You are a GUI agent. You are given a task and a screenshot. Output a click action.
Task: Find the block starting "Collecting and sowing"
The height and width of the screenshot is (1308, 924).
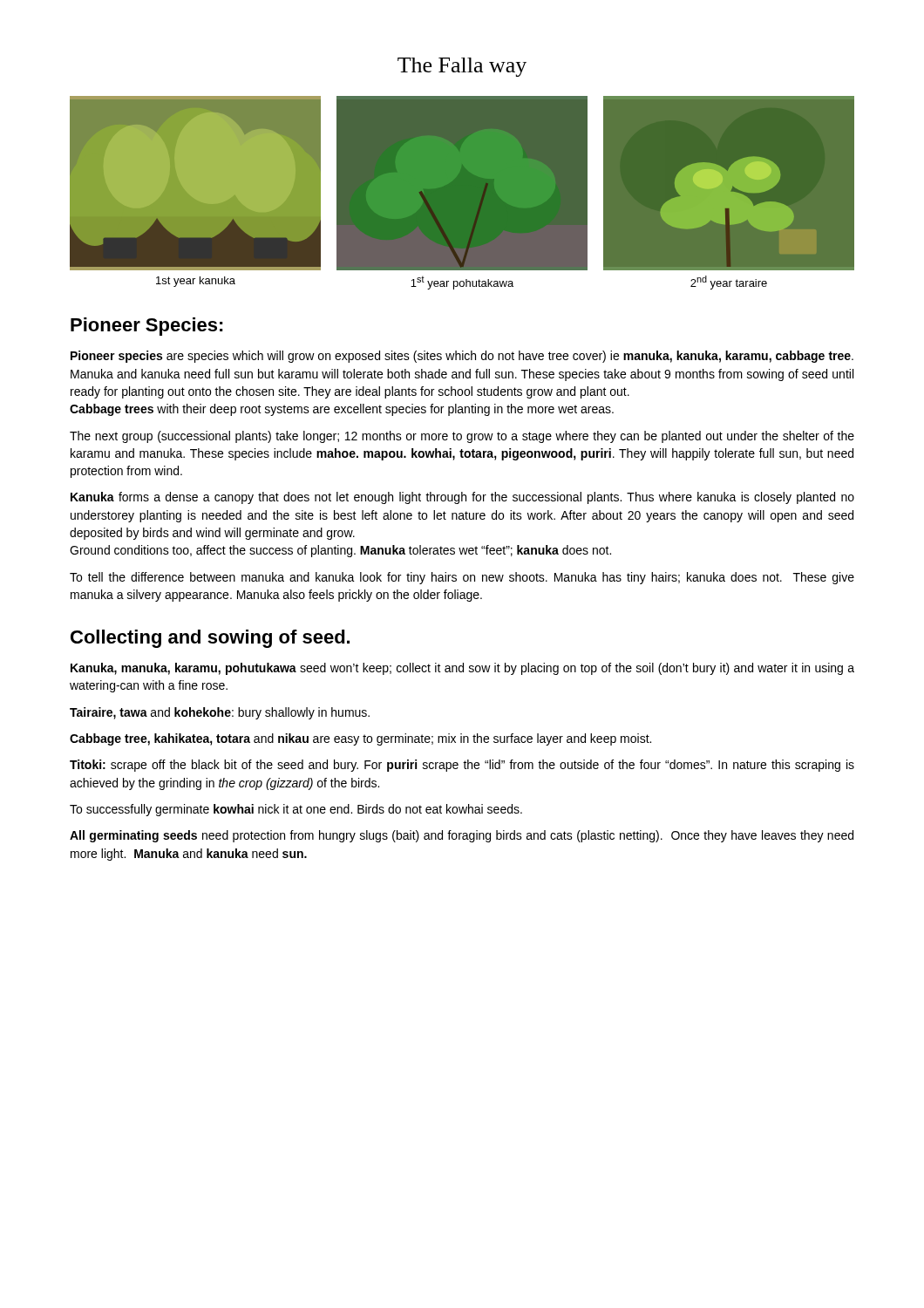coord(210,637)
